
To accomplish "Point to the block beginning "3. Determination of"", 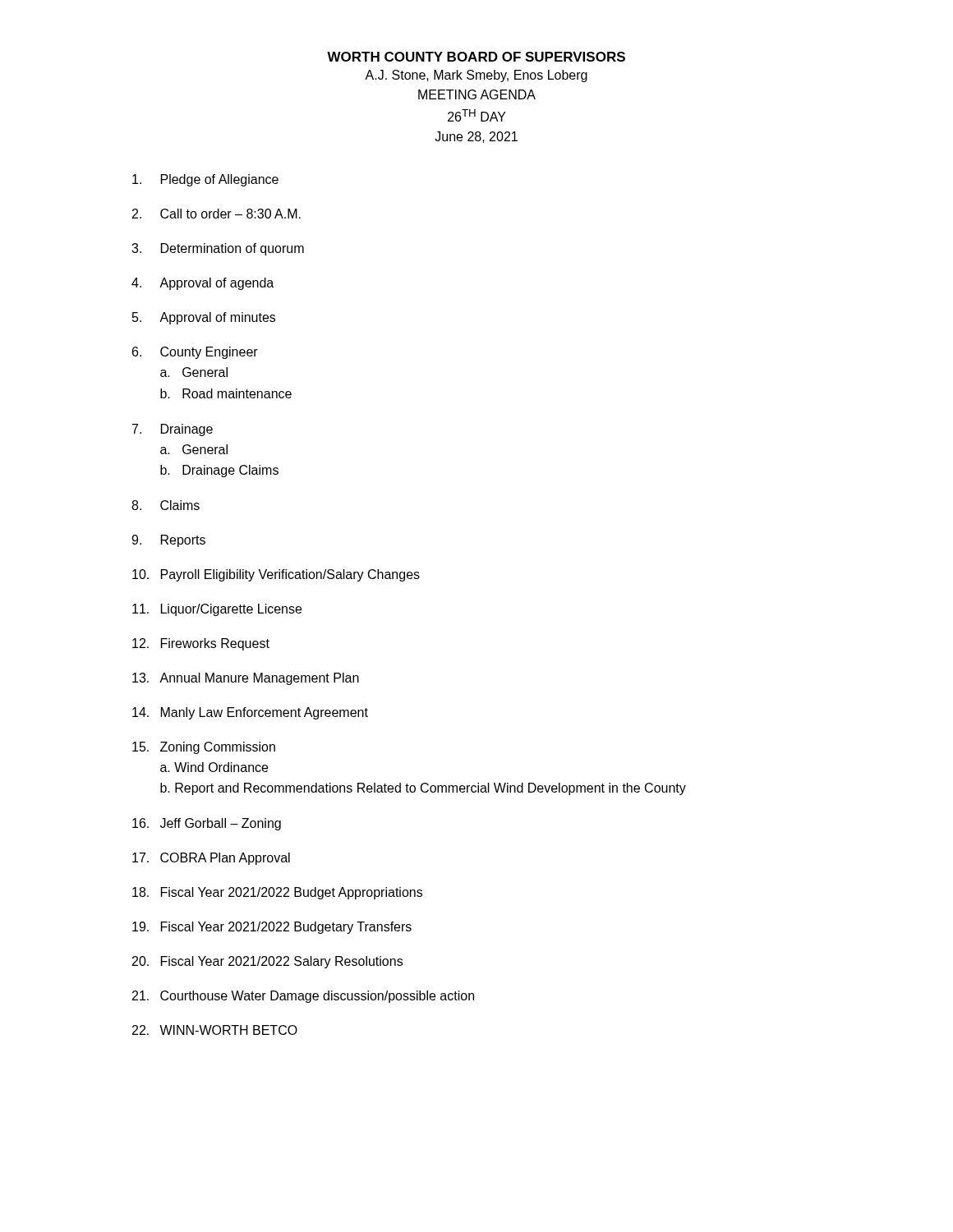I will (x=218, y=249).
